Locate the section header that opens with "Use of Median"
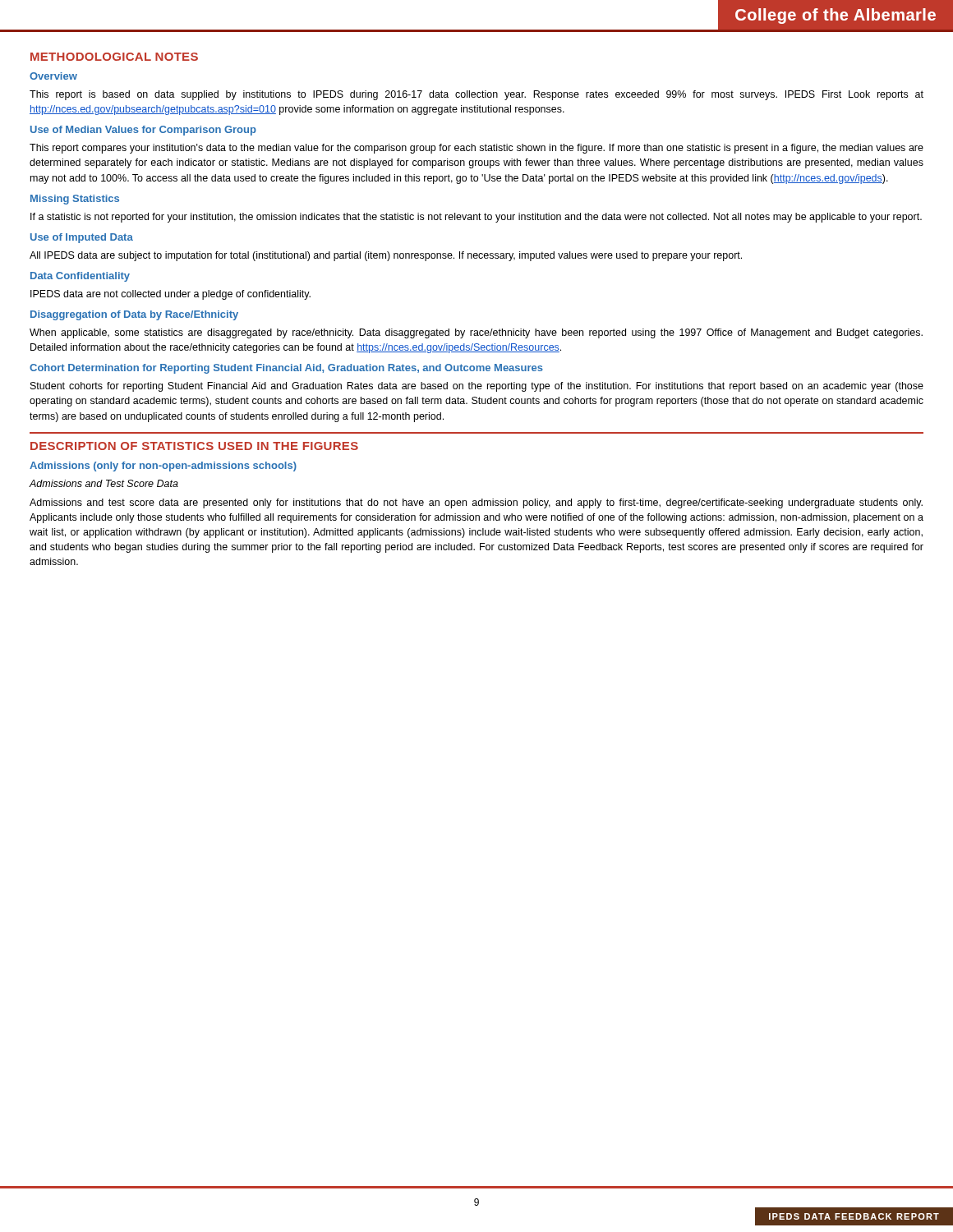 coord(143,130)
